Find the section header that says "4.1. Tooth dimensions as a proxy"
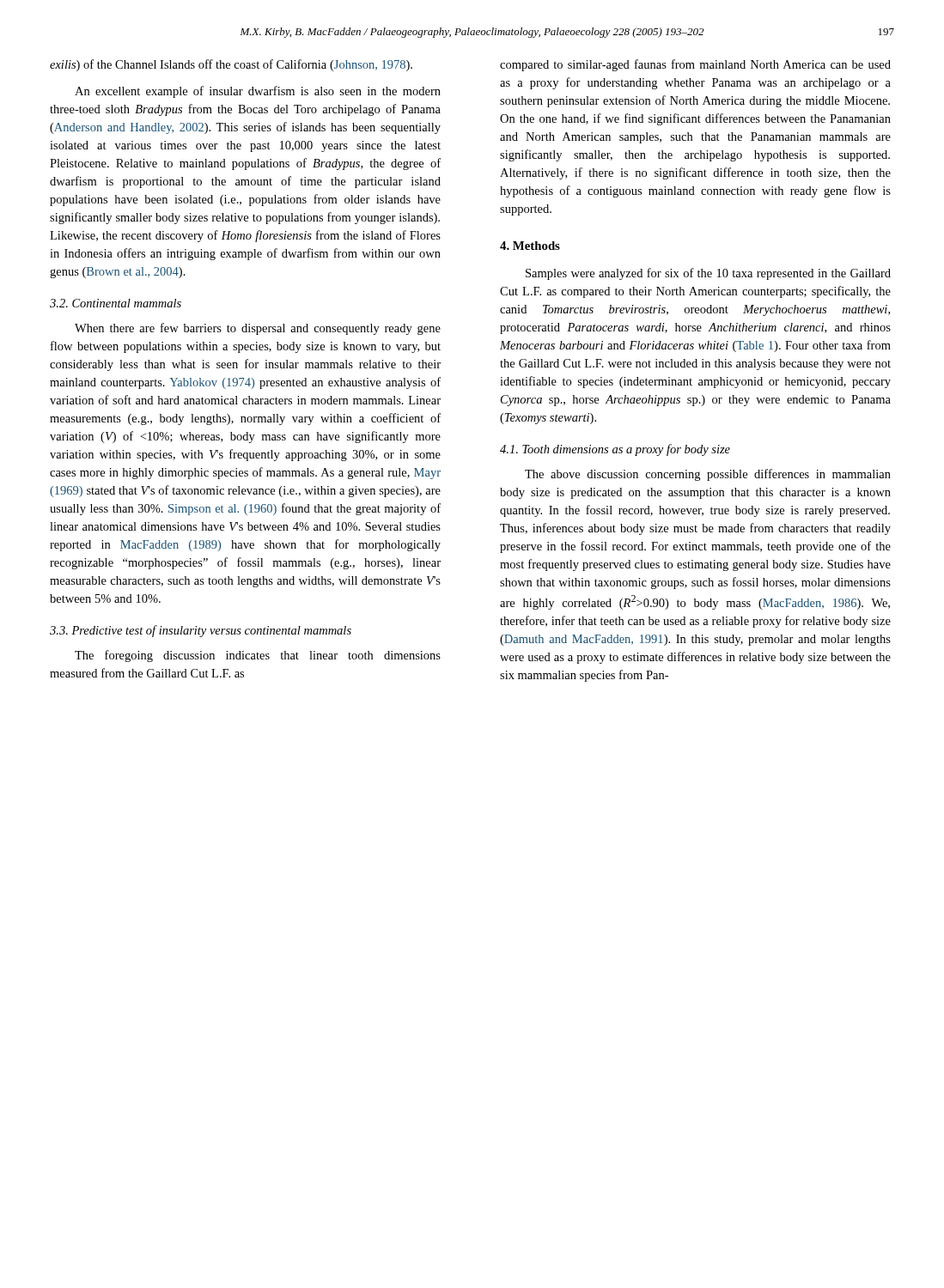Viewport: 944px width, 1288px height. (x=615, y=449)
